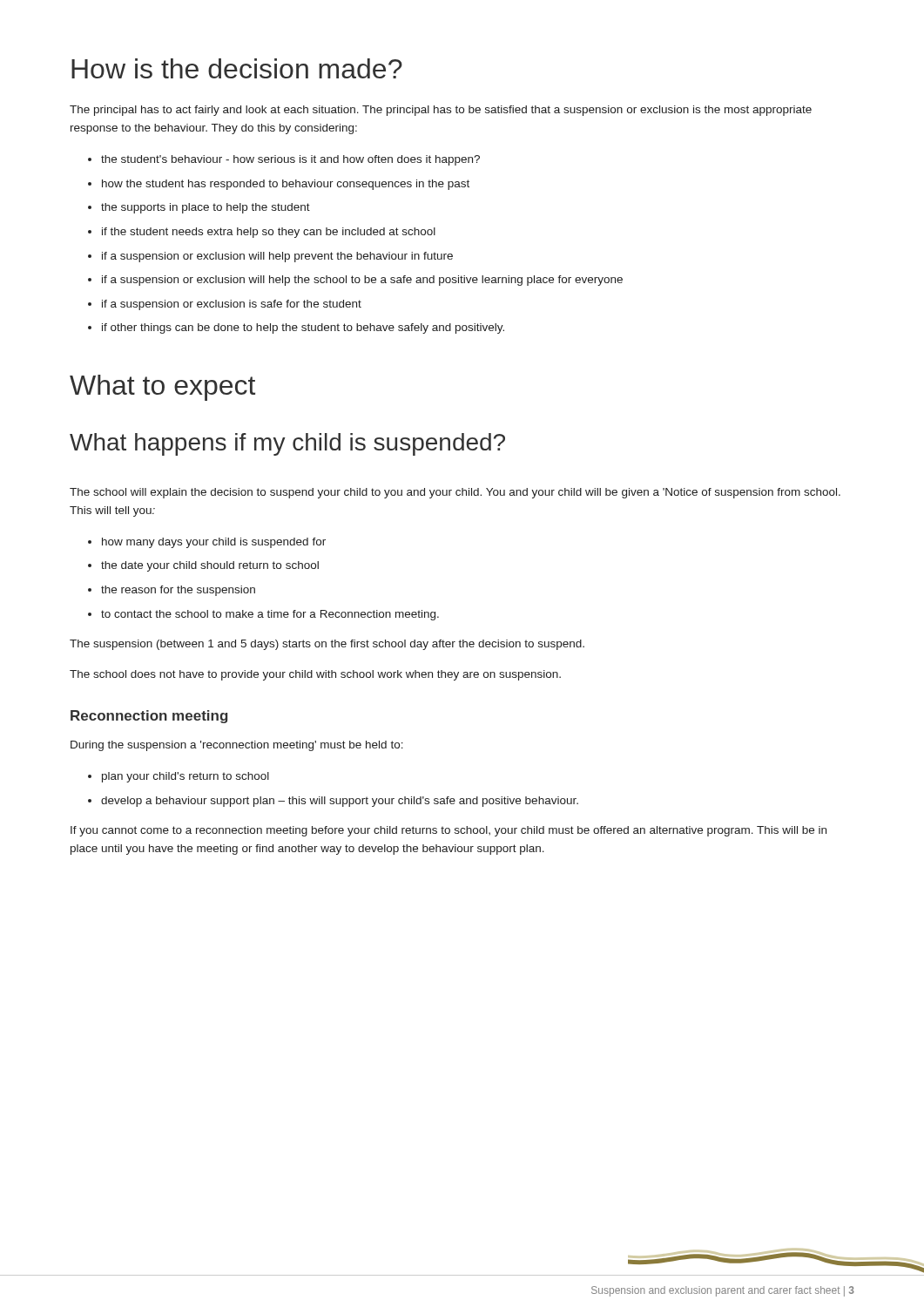The height and width of the screenshot is (1307, 924).
Task: Click the passage that begins "plan your child's return to"
Action: point(185,776)
